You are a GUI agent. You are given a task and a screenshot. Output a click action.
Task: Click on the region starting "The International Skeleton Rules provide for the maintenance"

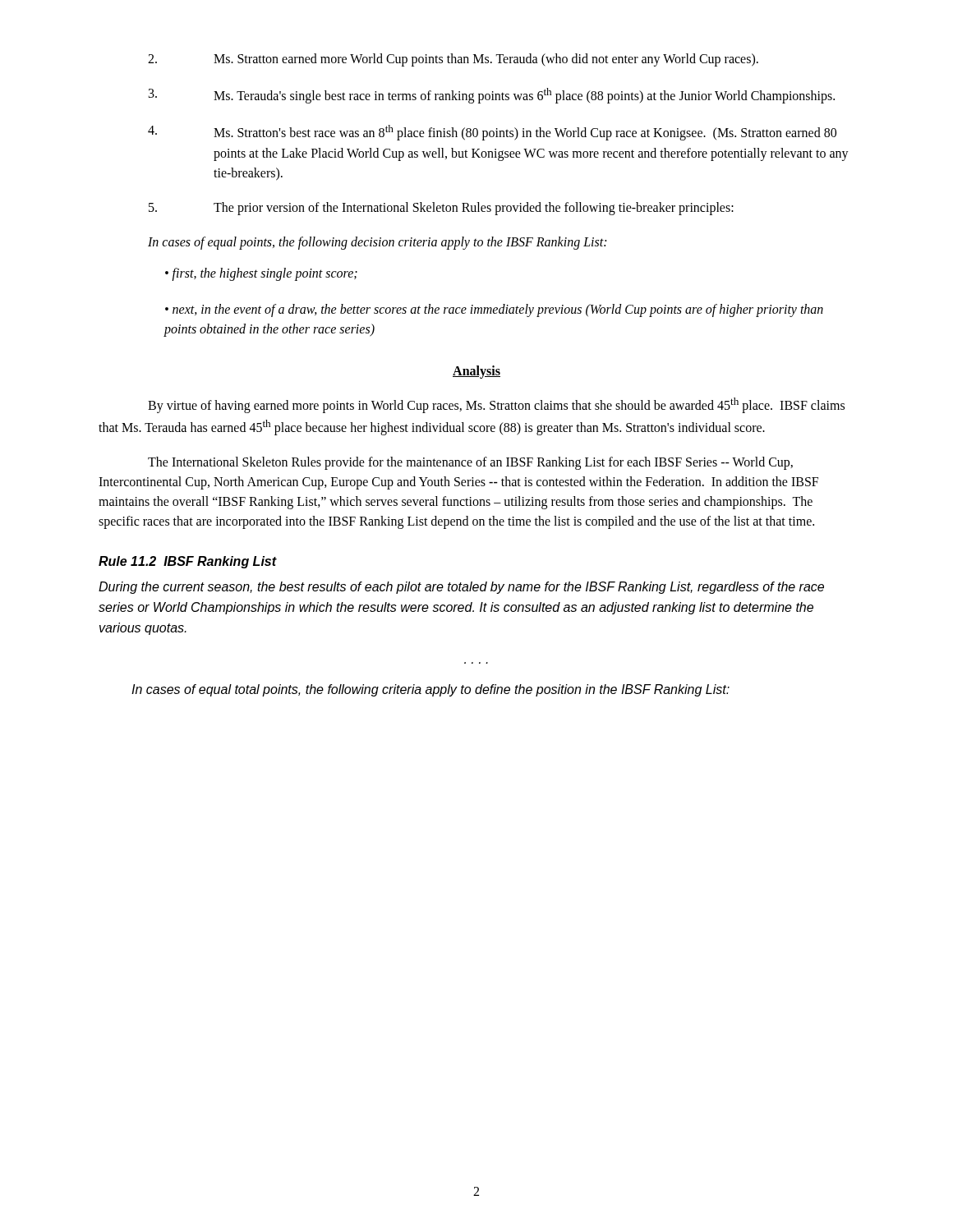[x=459, y=492]
